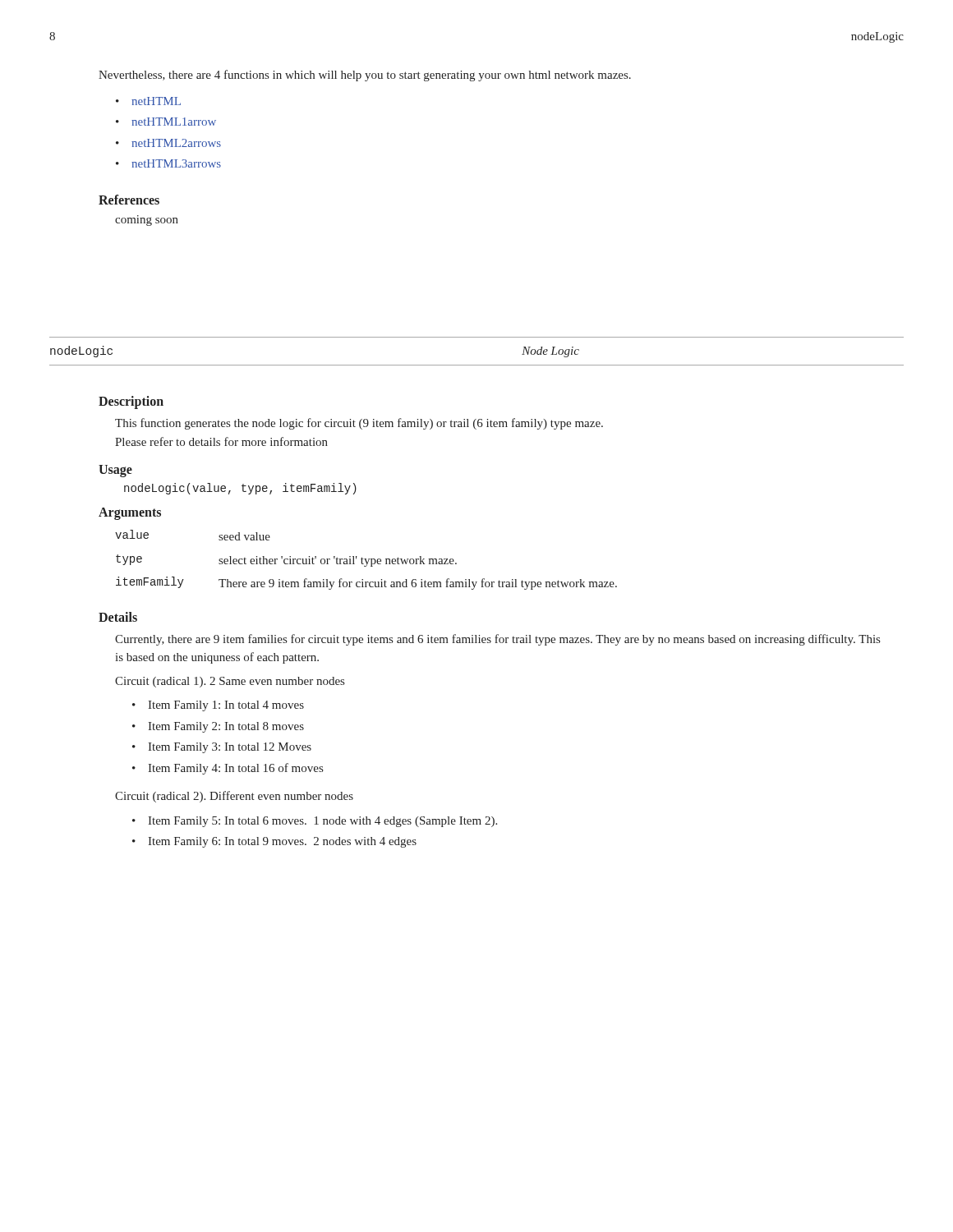Select the table that reads "There are 9 item family"

493,560
